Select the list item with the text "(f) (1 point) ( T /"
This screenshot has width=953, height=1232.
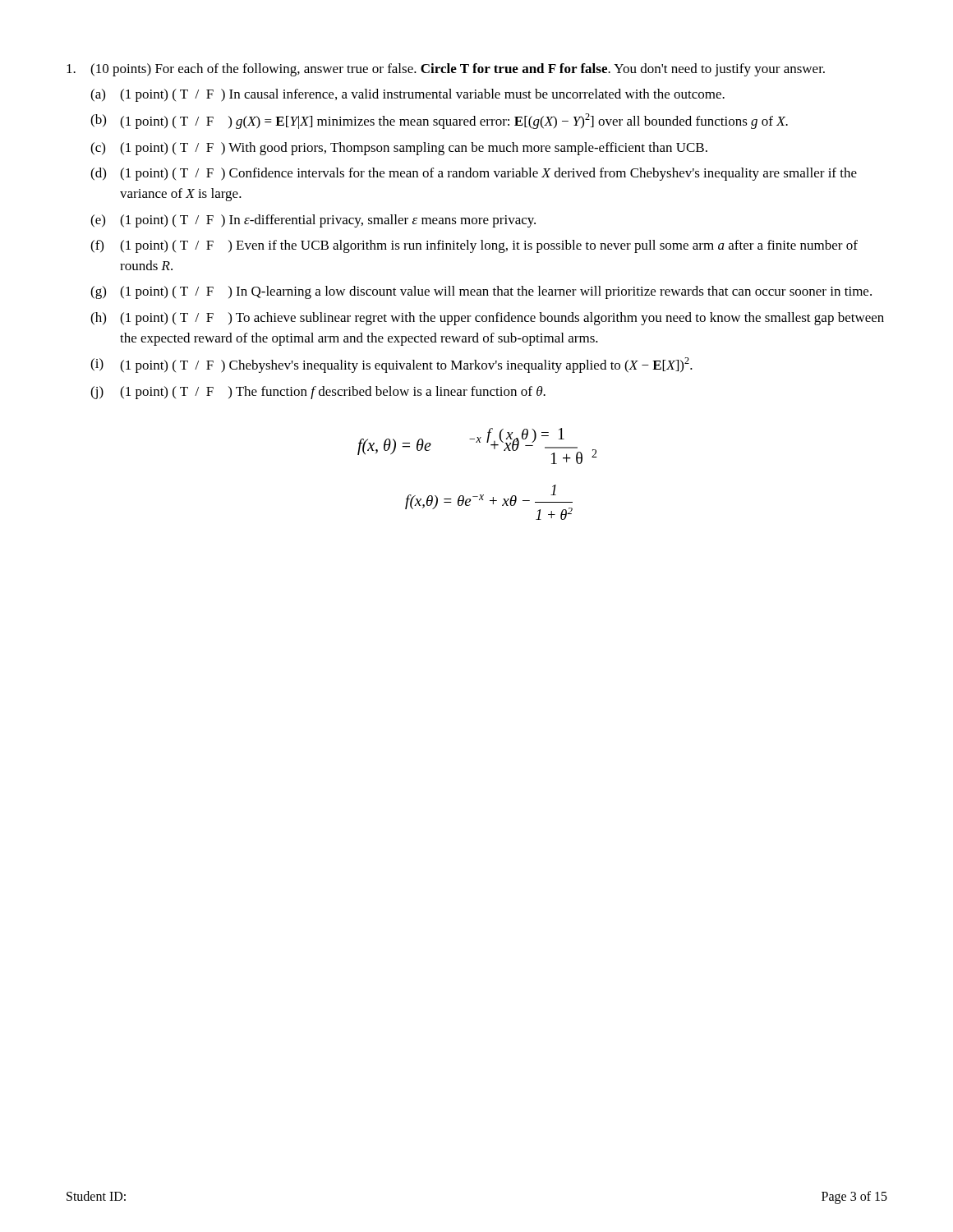pos(489,256)
